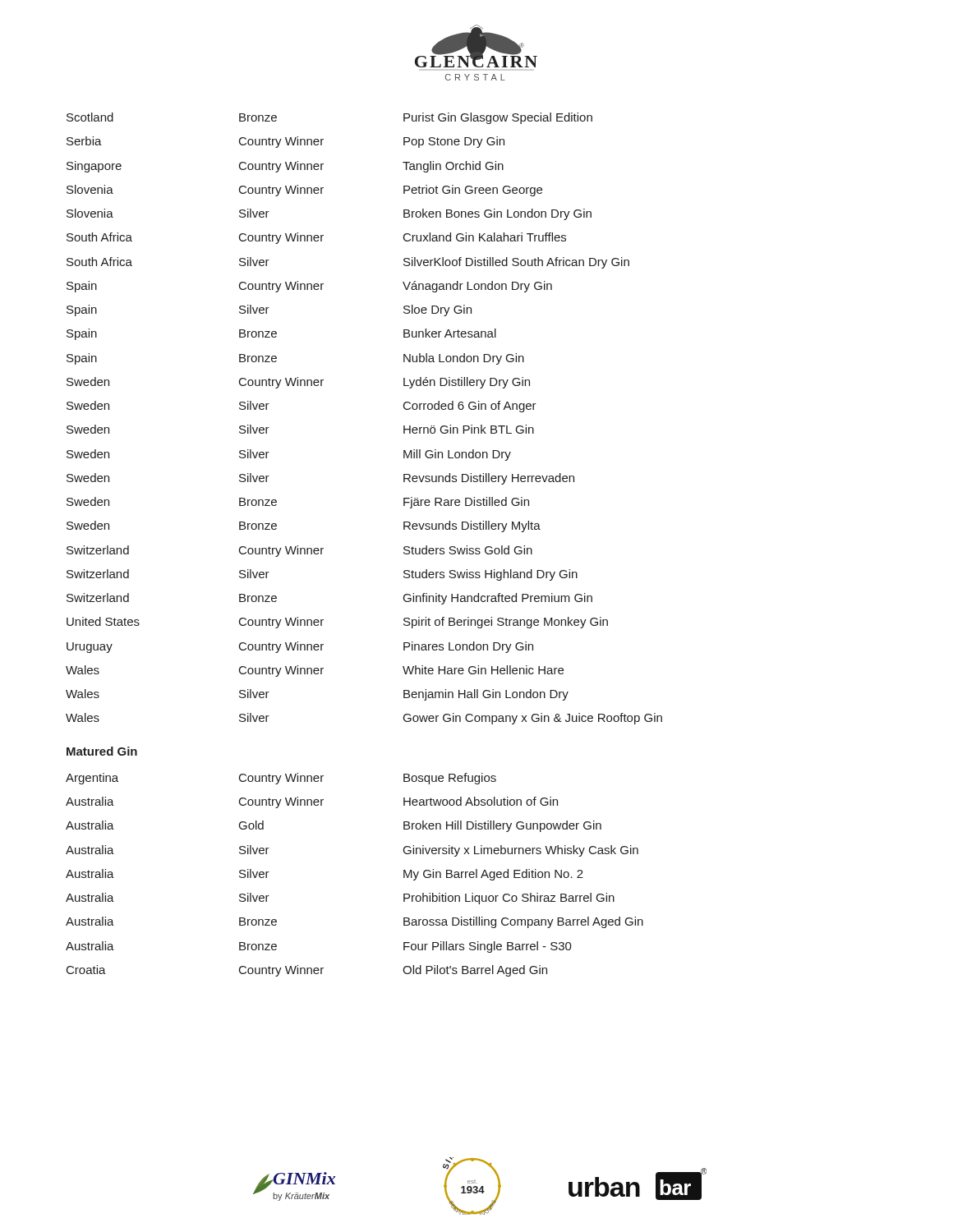Find the block on this page that starts "Australia Silver Prohibition Liquor"
Viewport: 953px width, 1232px height.
point(485,897)
